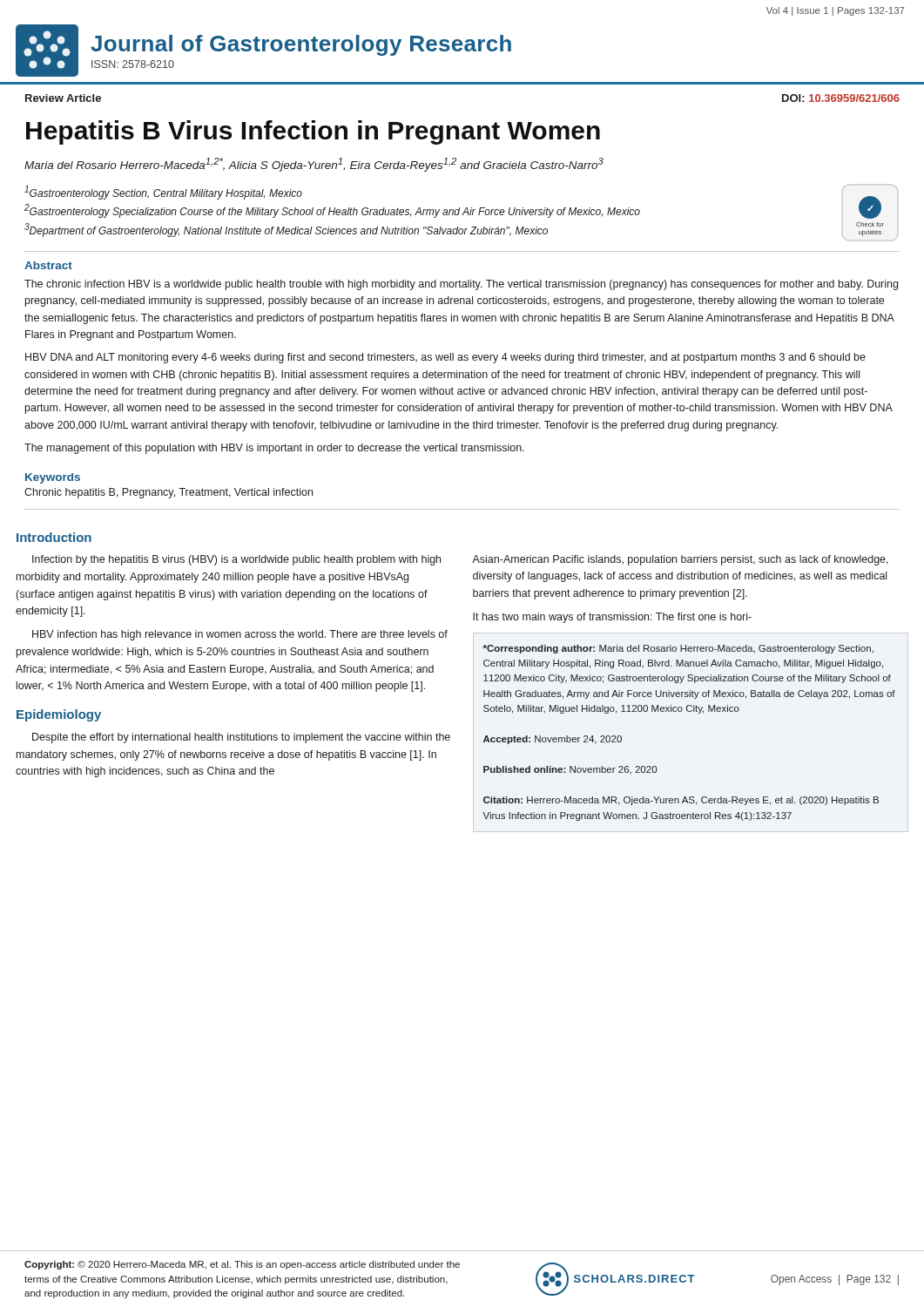This screenshot has height=1307, width=924.
Task: Click on the text block with the text "Chronic hepatitis B, Pregnancy, Treatment,"
Action: pos(169,492)
